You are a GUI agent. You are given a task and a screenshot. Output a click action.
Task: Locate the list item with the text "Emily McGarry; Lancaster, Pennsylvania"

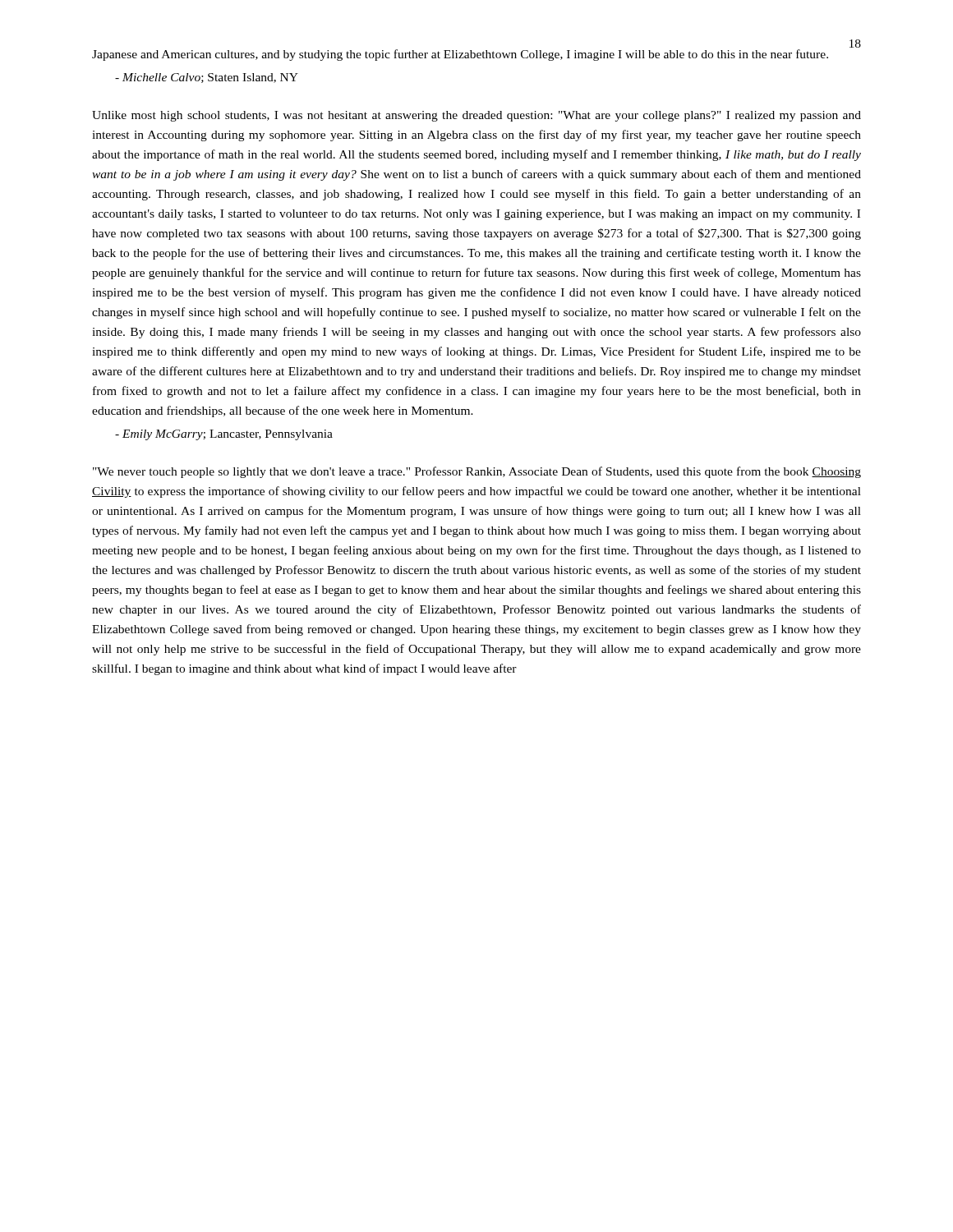pos(224,433)
